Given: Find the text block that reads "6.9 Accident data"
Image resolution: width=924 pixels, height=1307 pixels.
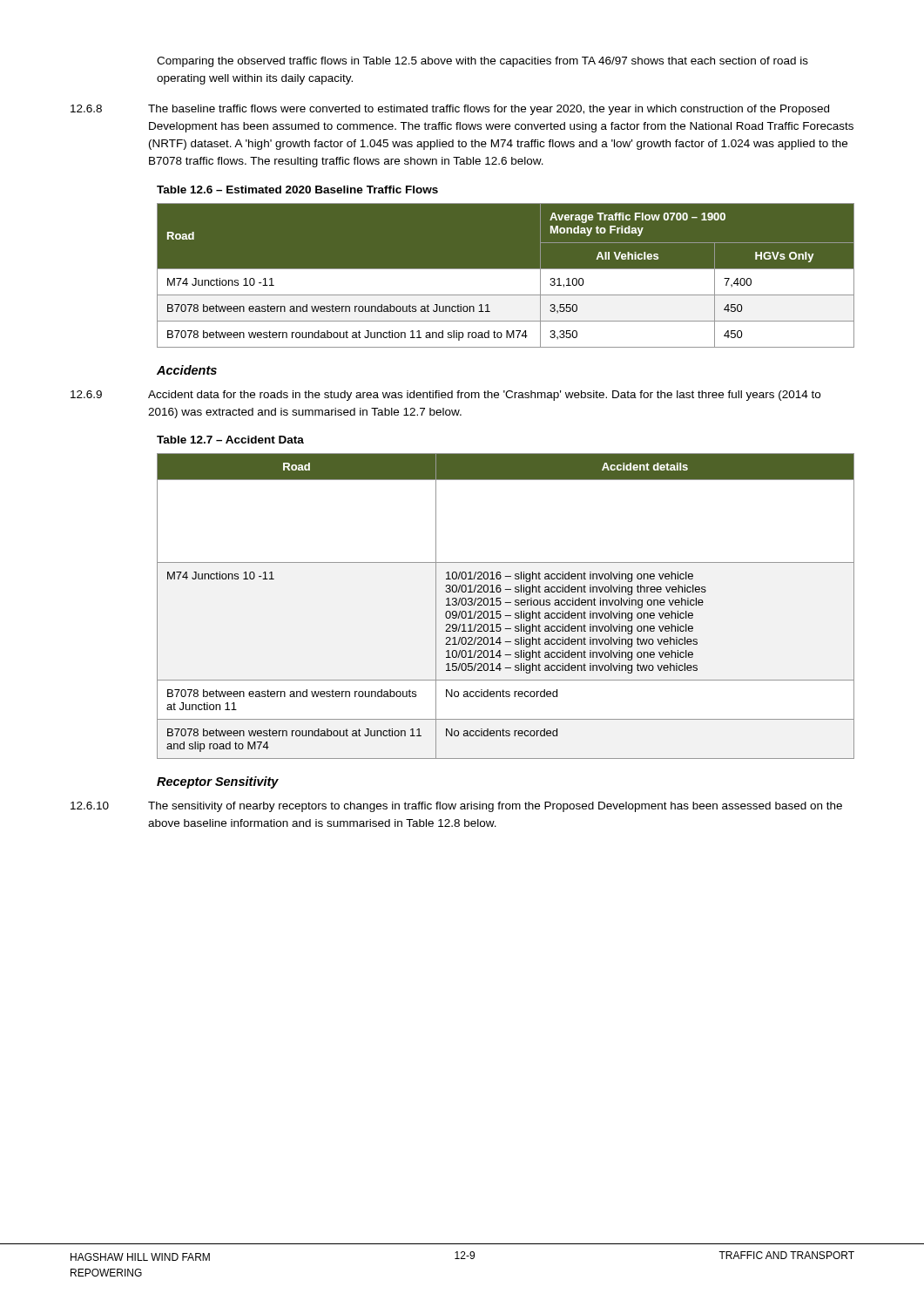Looking at the screenshot, I should click(462, 403).
